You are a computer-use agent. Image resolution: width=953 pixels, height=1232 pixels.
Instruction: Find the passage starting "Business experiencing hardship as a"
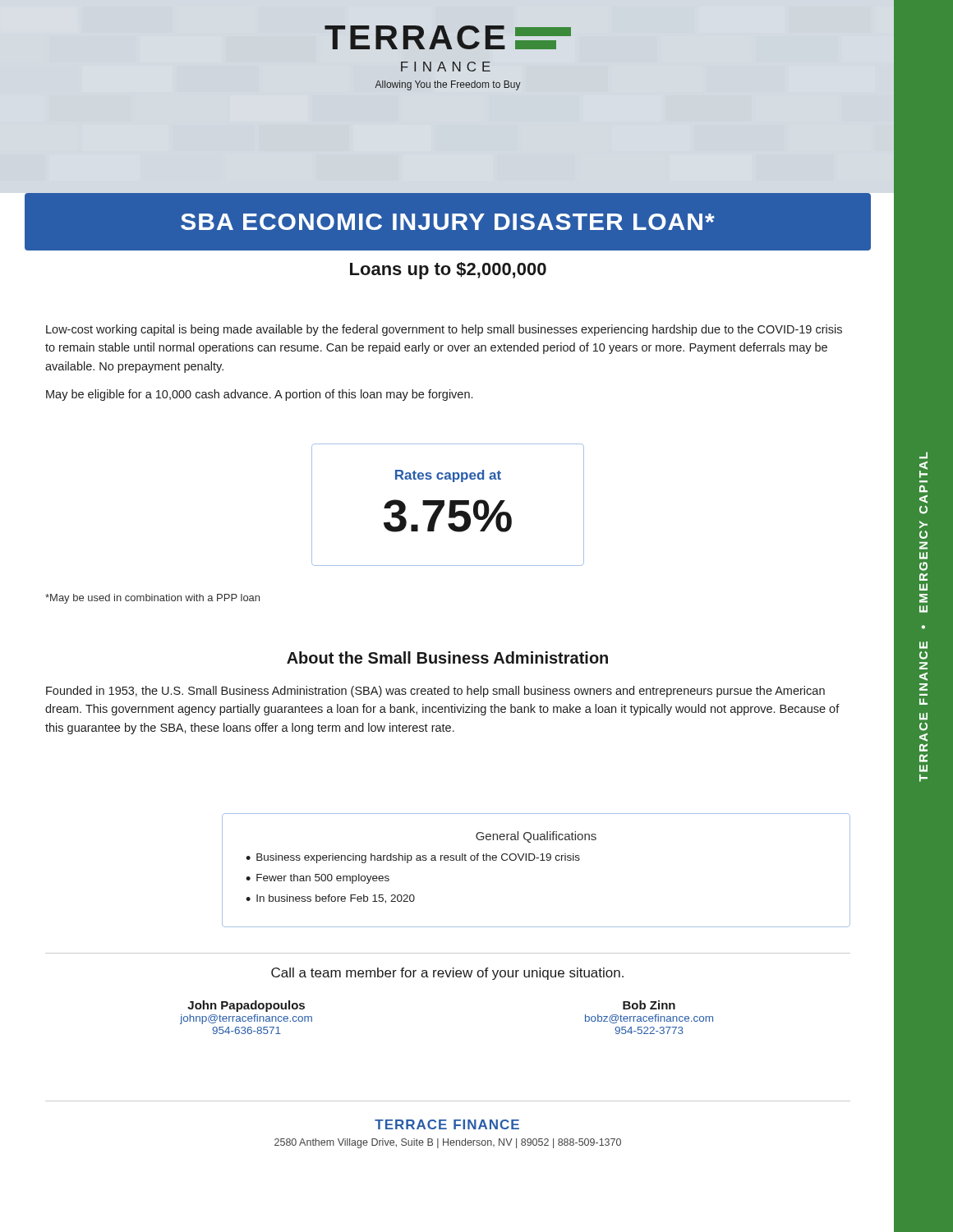tap(418, 857)
